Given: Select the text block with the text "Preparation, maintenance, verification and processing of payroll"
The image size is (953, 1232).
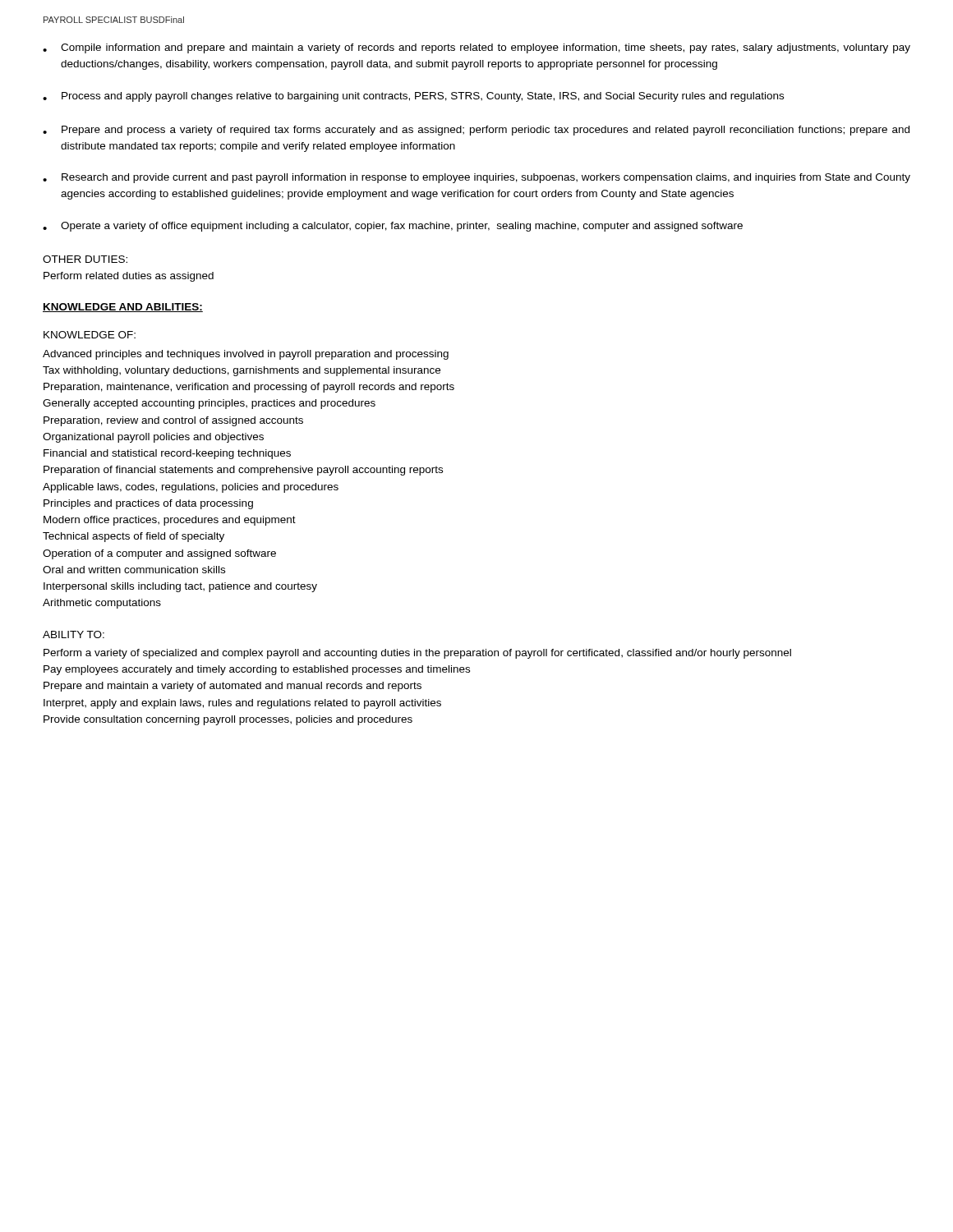Looking at the screenshot, I should click(x=249, y=386).
